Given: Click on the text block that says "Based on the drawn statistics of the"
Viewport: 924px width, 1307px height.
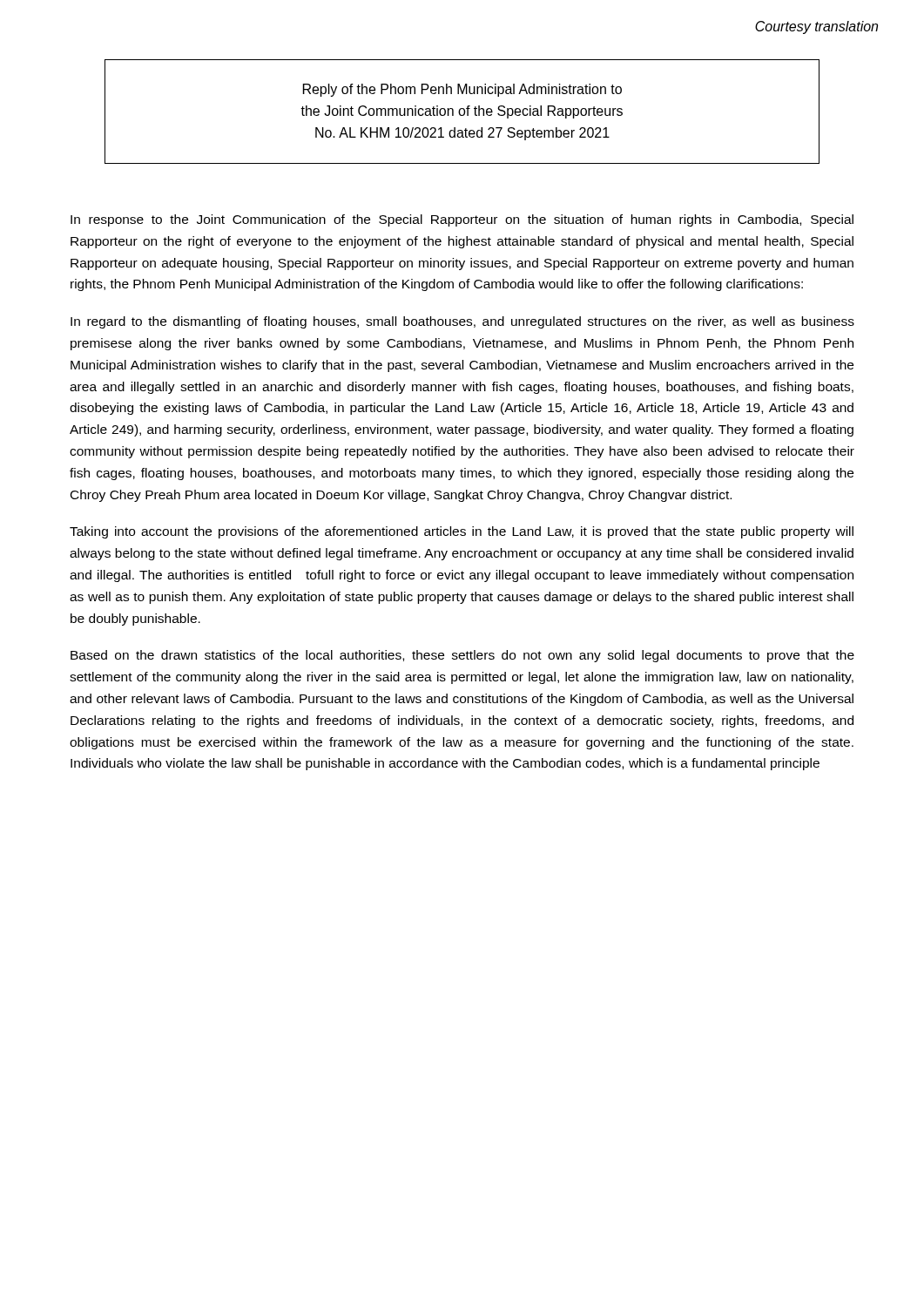Looking at the screenshot, I should [462, 709].
